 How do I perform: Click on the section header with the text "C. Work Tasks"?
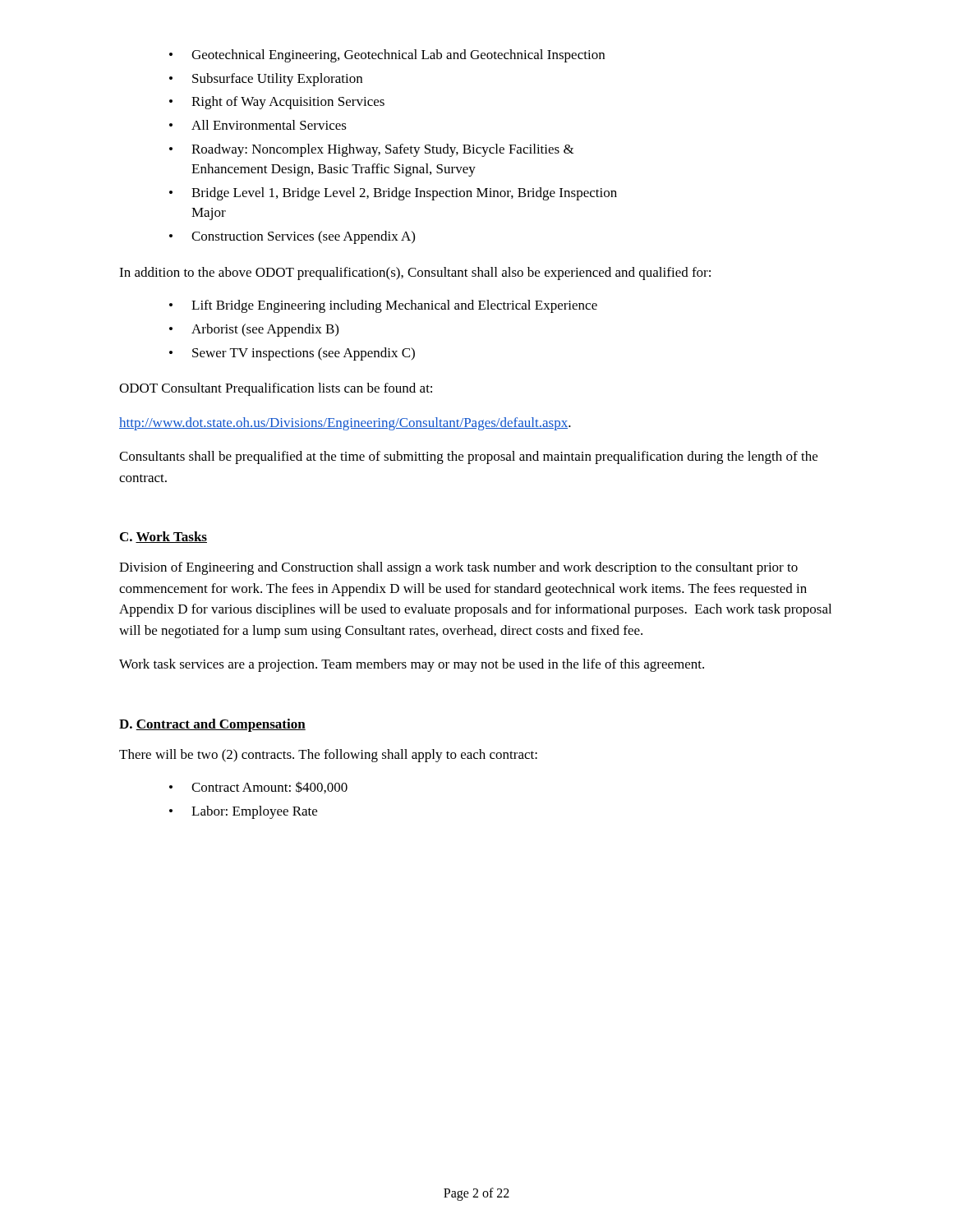click(x=163, y=537)
